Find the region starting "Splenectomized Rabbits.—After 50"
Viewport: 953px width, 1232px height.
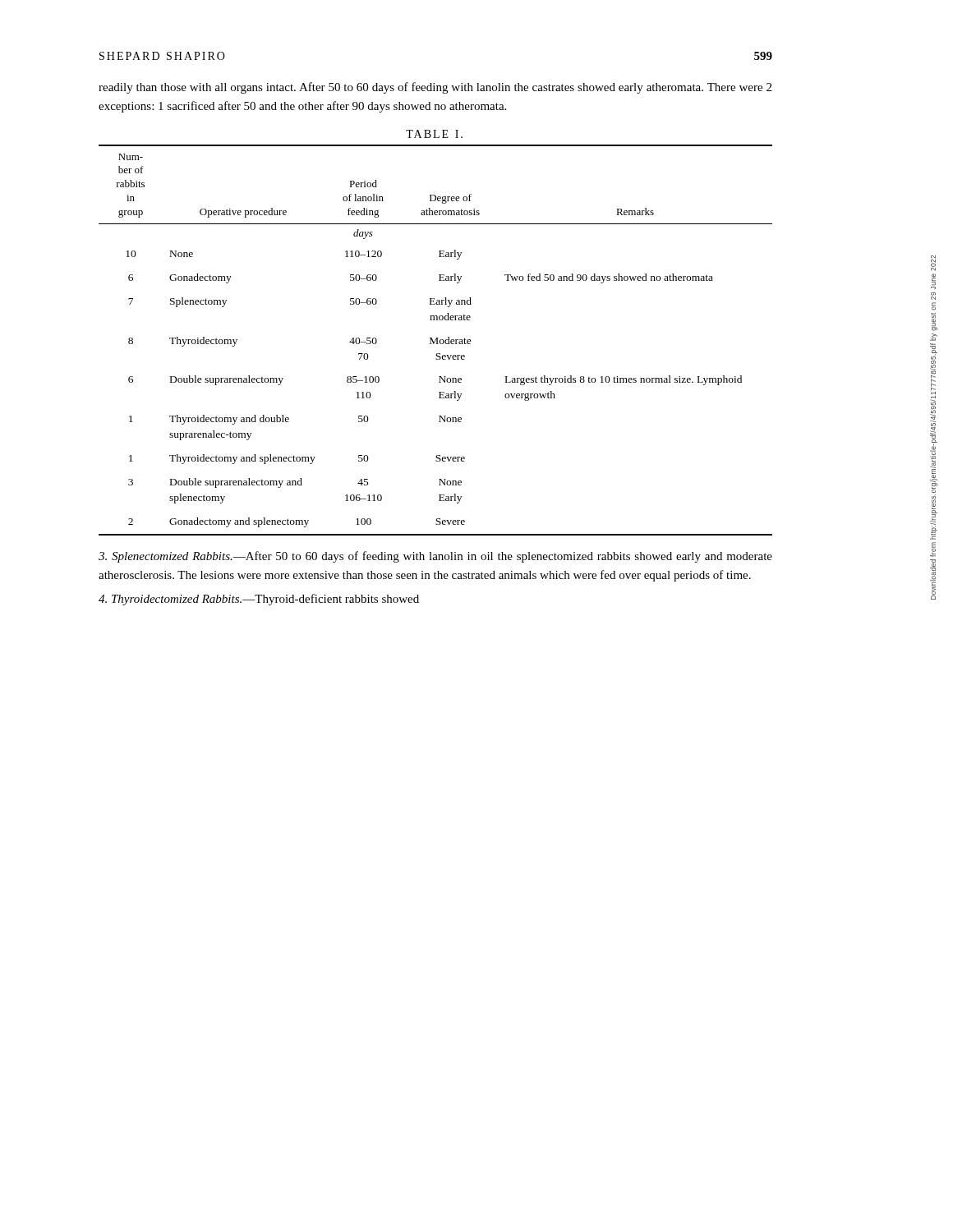pyautogui.click(x=435, y=565)
